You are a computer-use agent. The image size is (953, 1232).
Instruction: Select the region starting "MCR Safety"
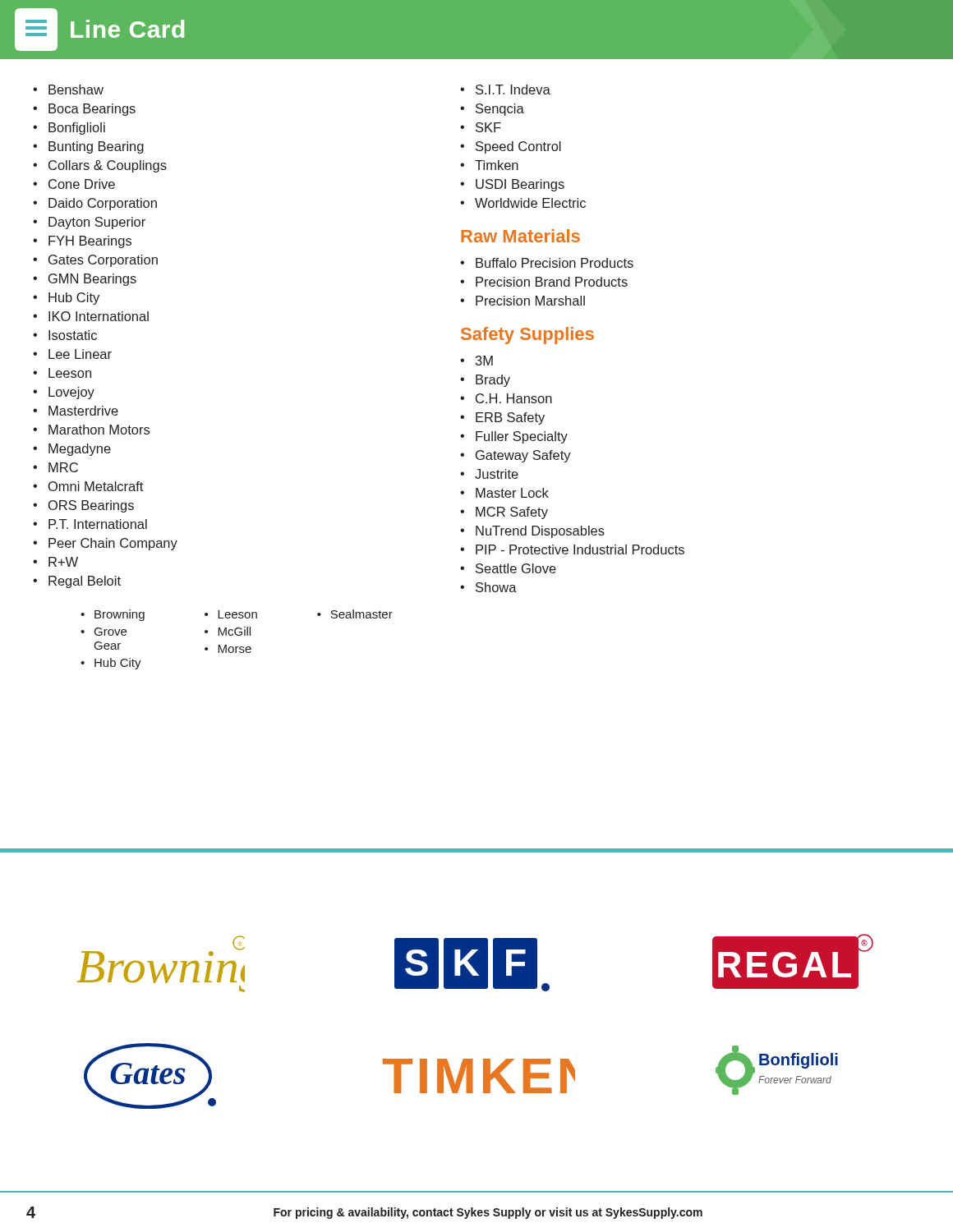pos(511,512)
